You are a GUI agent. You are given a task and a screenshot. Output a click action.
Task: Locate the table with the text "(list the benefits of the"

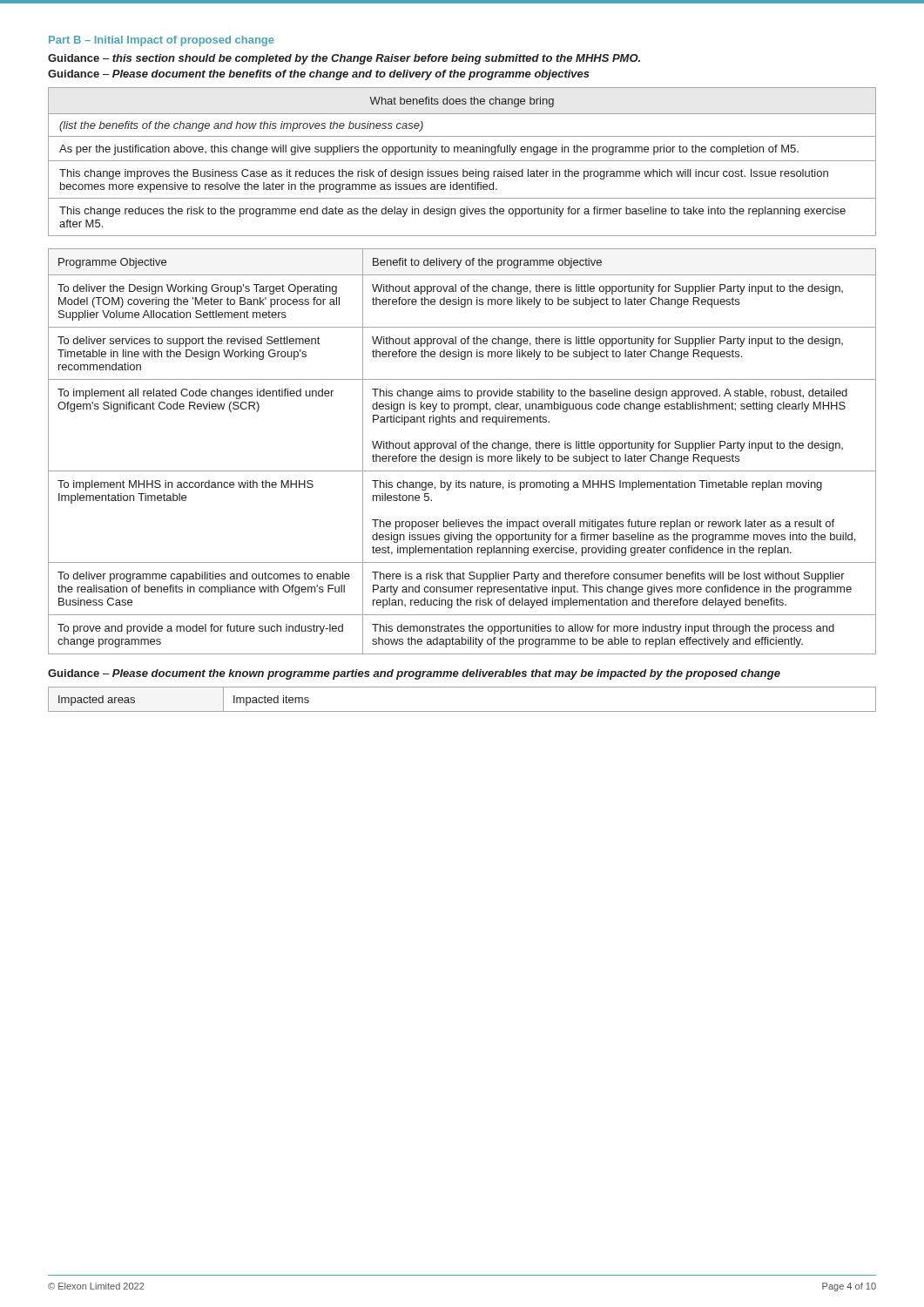coord(462,162)
